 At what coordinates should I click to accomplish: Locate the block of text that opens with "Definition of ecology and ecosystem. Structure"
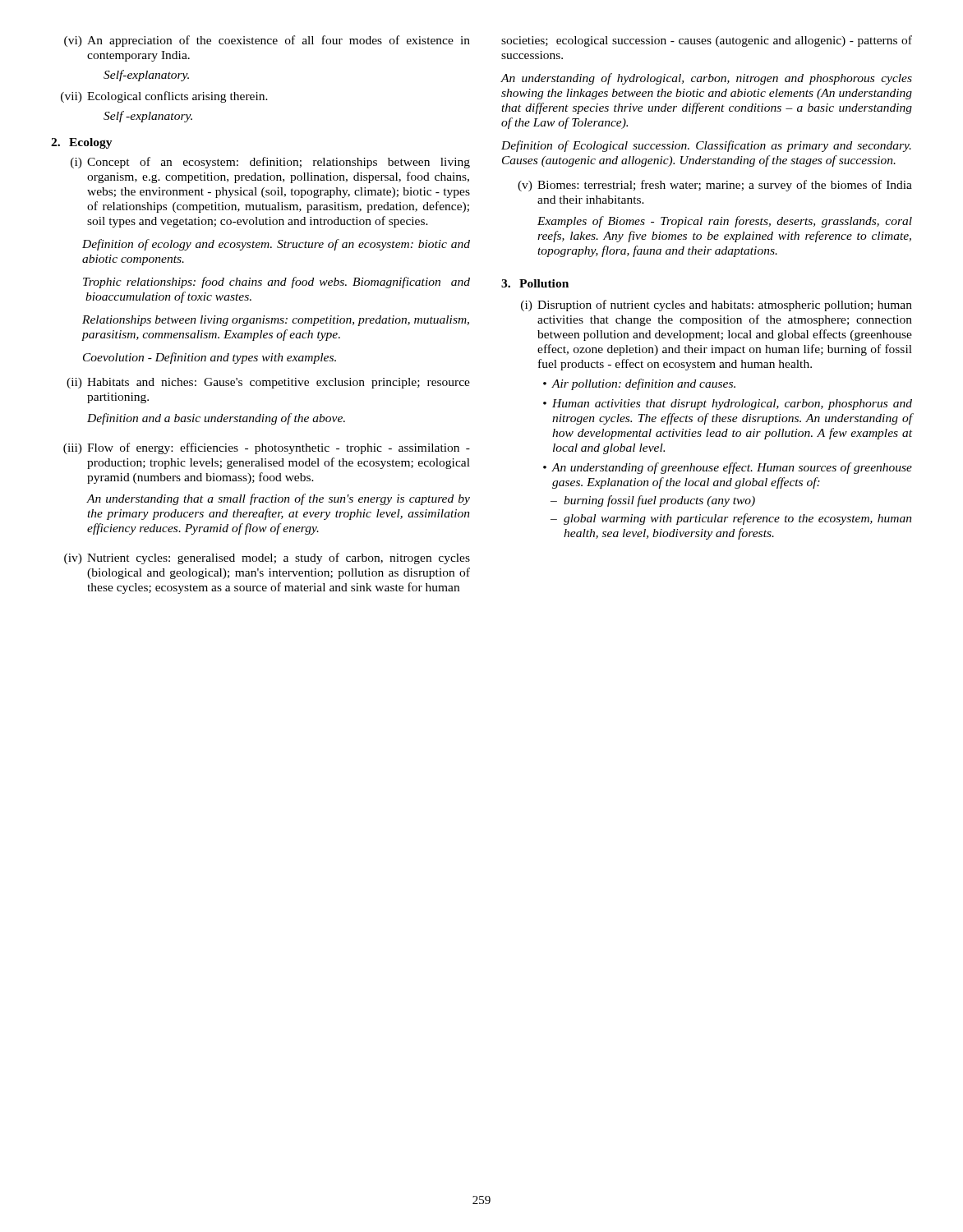click(276, 251)
